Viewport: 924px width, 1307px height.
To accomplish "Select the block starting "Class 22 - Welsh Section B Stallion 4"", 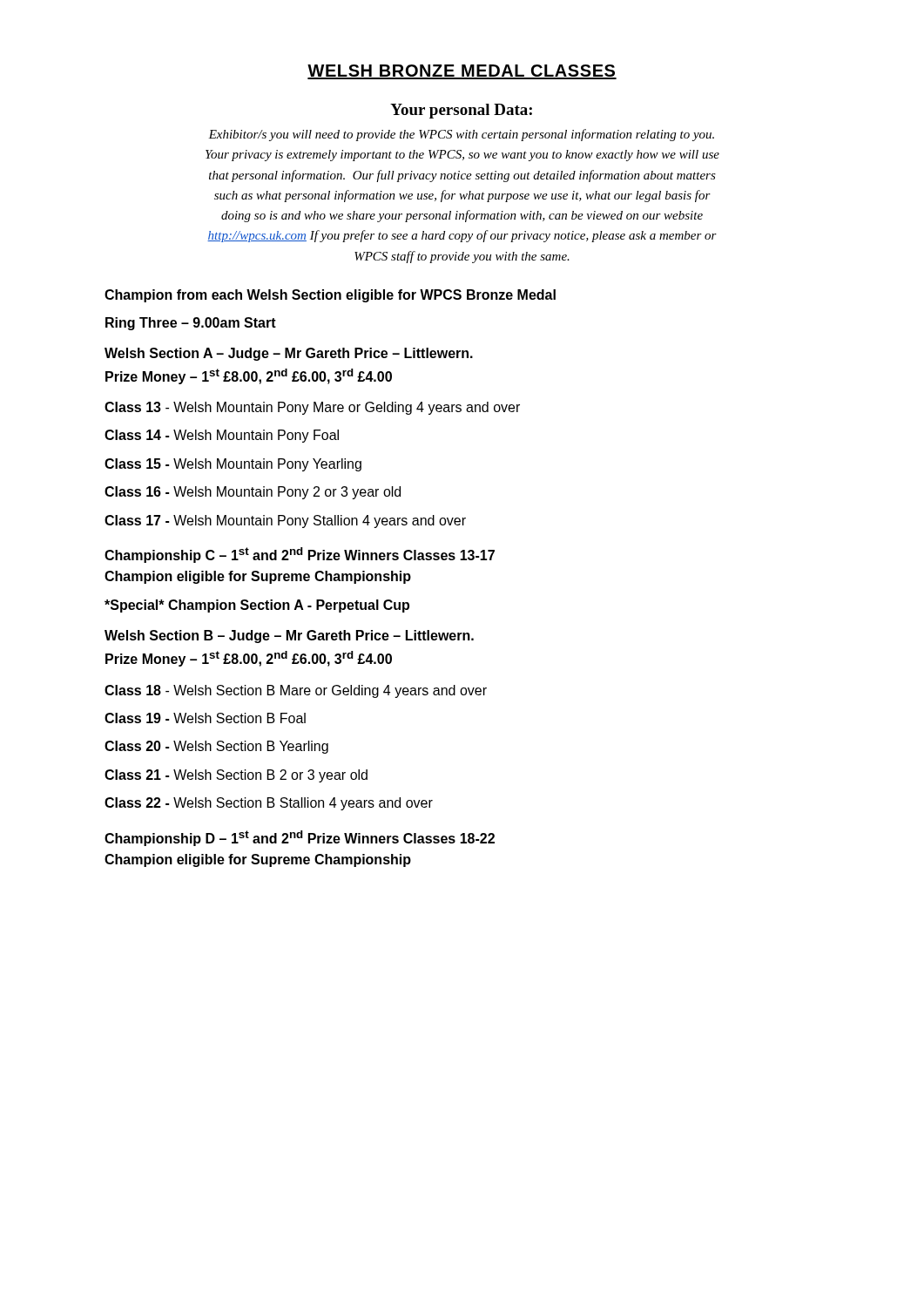I will (x=269, y=803).
